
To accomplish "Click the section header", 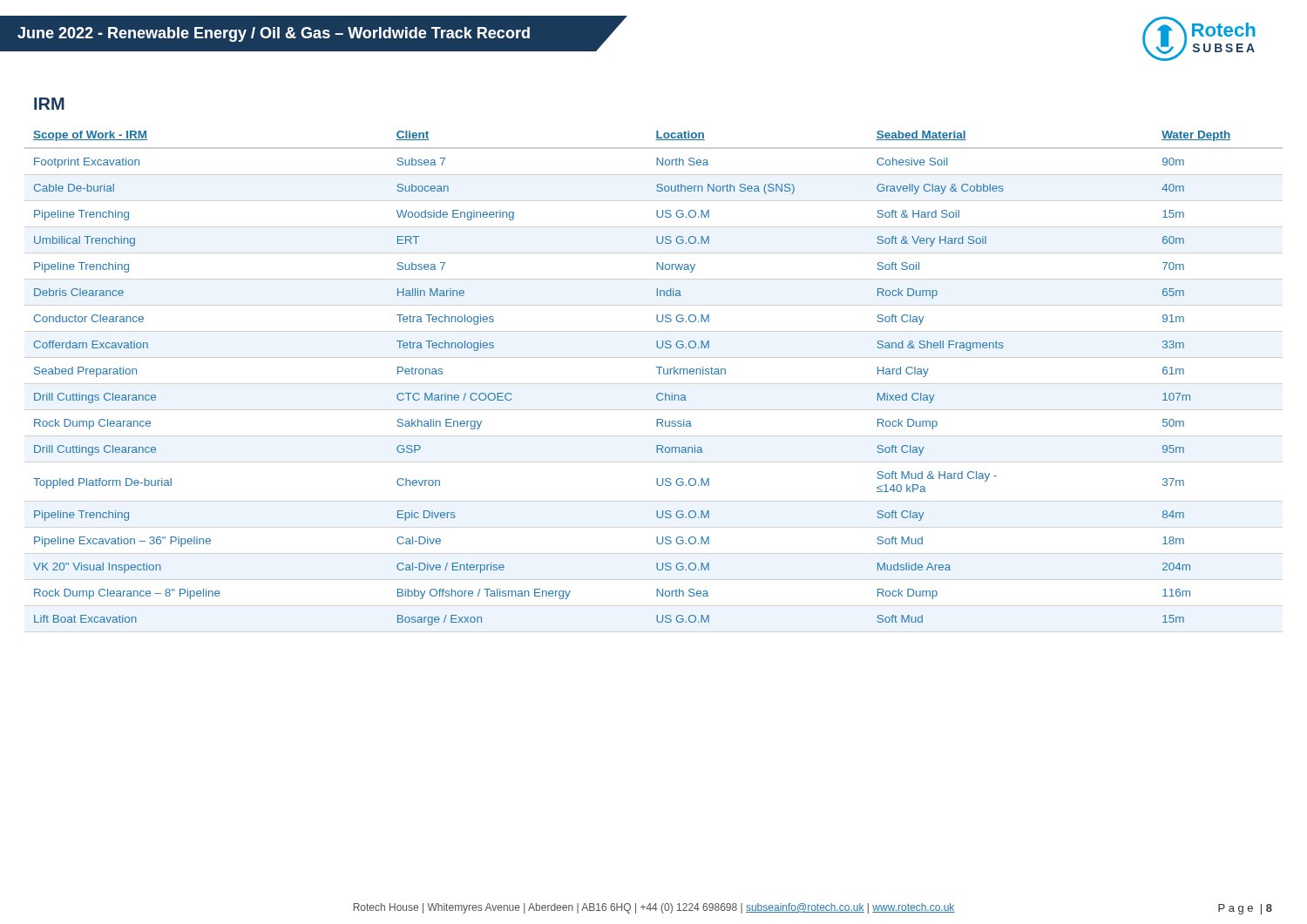I will (49, 104).
